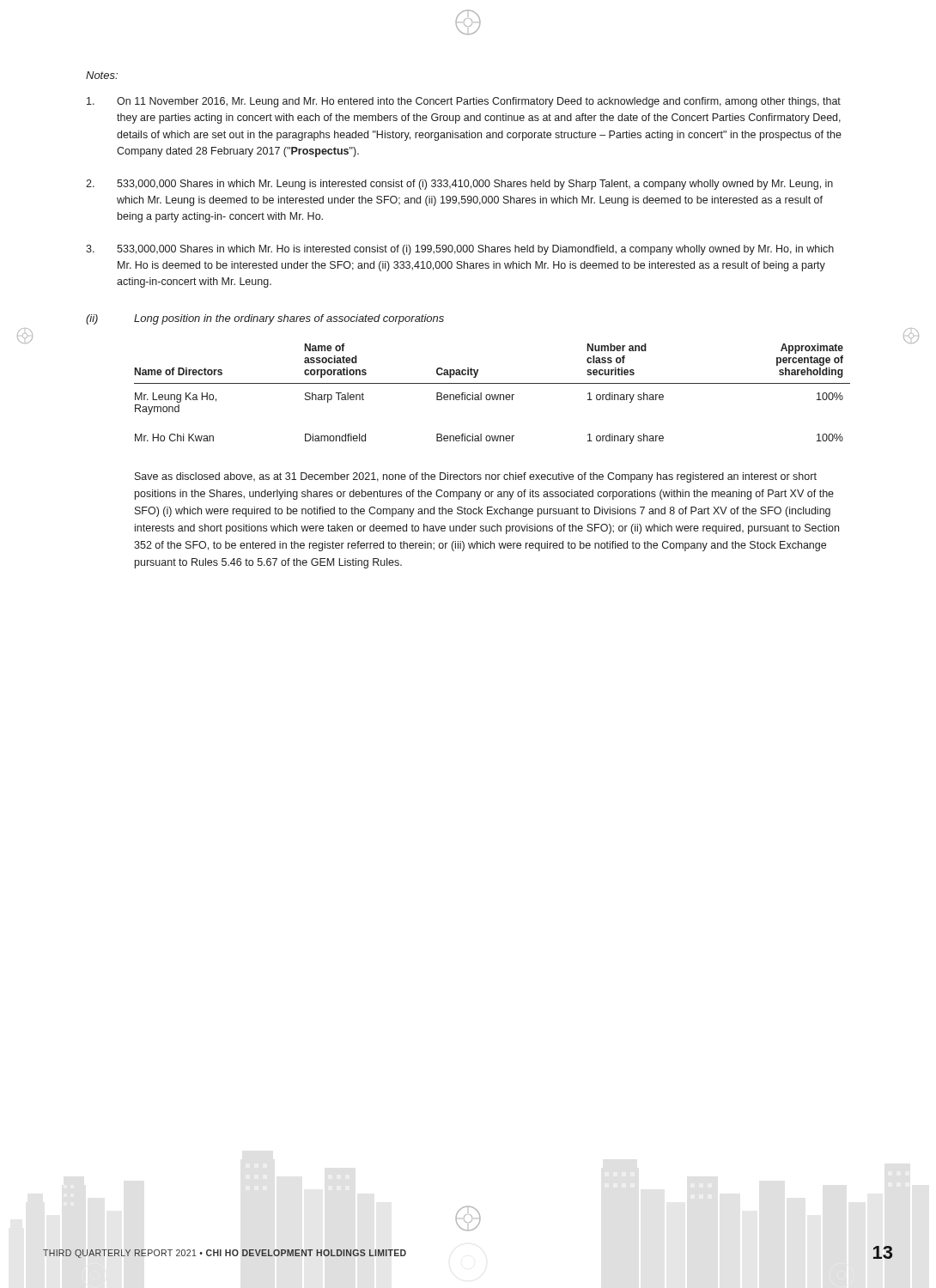
Task: Click on the region starting "2. 533,000,000 Shares in which"
Action: point(468,201)
